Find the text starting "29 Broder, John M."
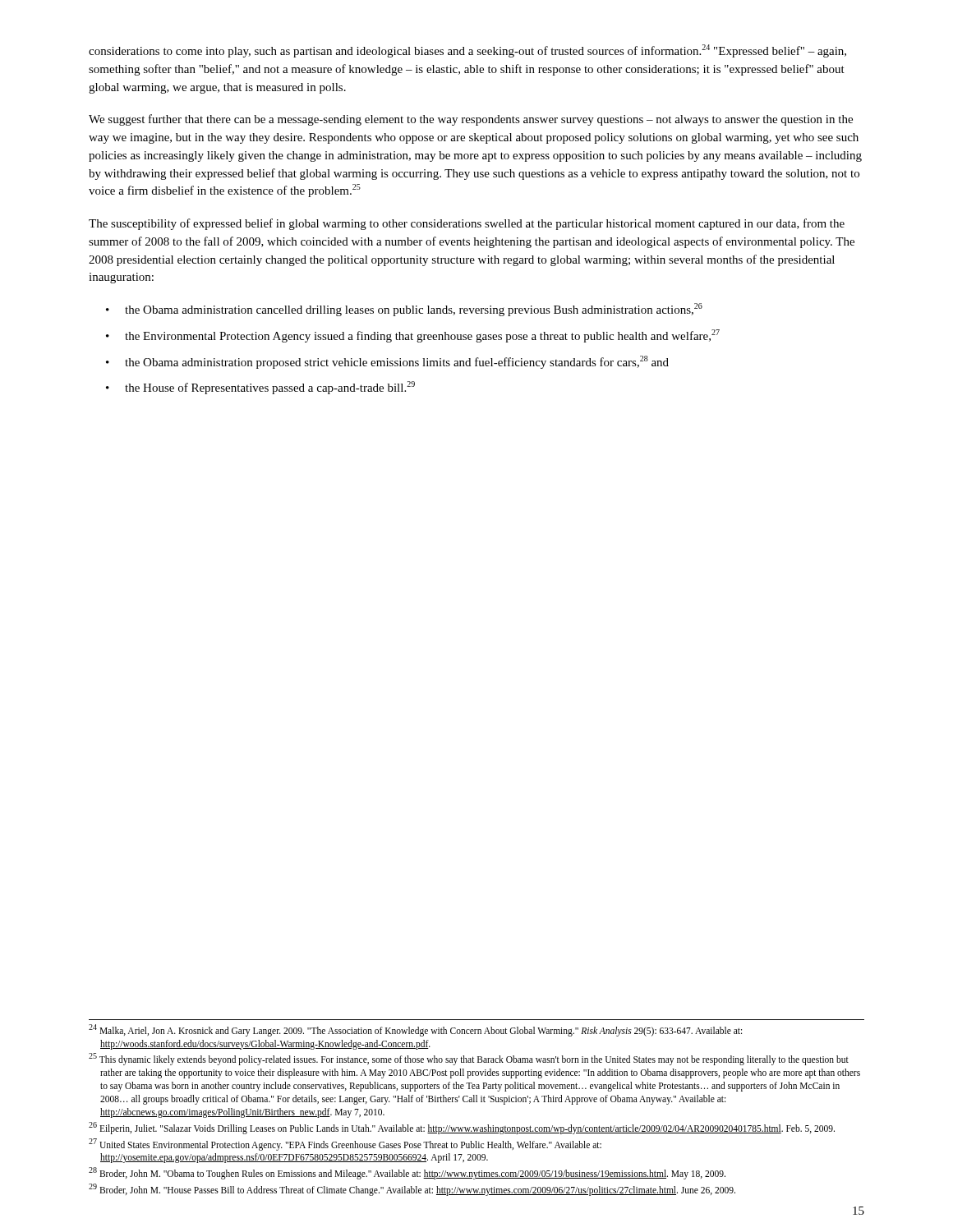This screenshot has width=953, height=1232. [412, 1190]
